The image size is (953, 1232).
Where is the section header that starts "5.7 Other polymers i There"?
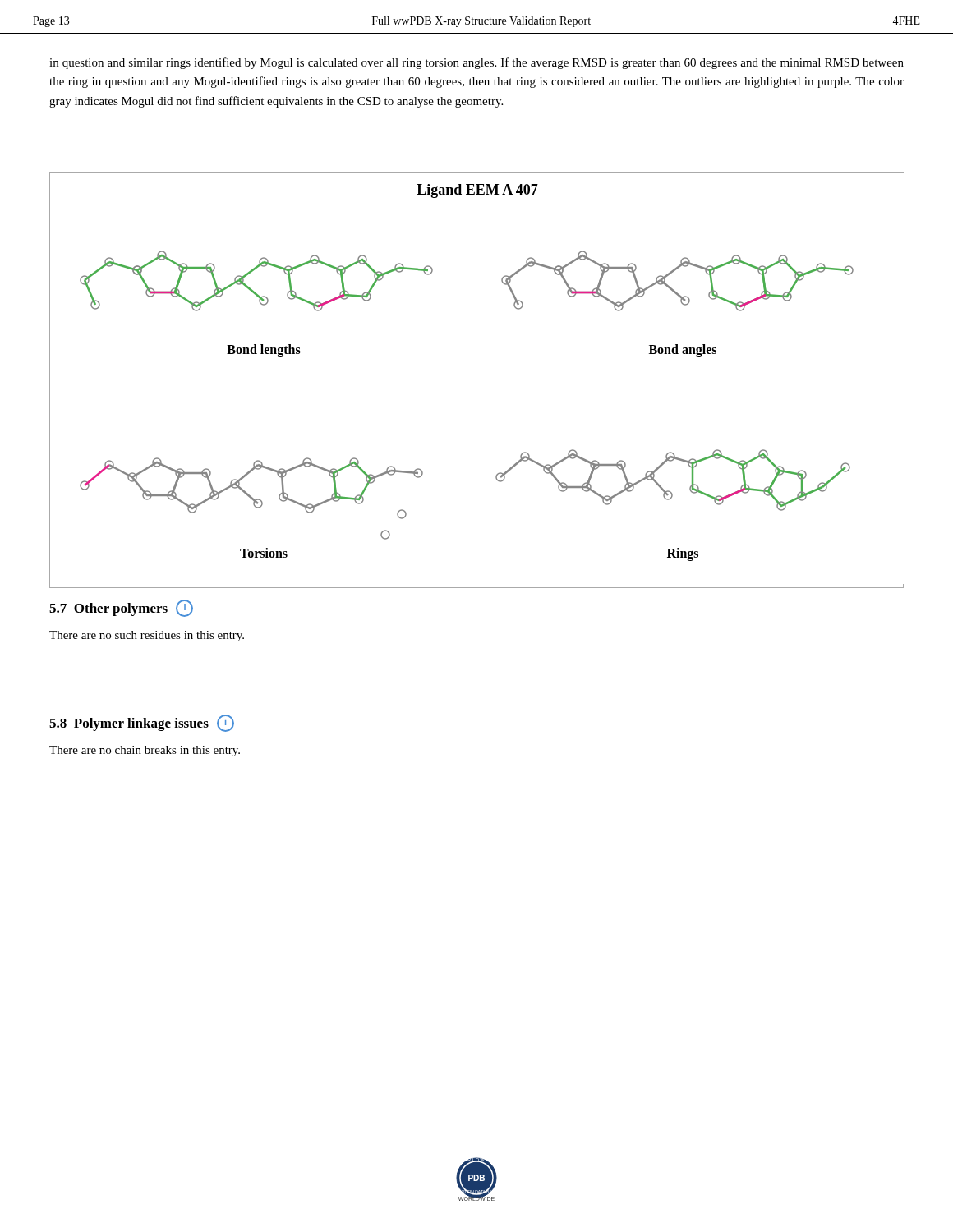coord(147,621)
